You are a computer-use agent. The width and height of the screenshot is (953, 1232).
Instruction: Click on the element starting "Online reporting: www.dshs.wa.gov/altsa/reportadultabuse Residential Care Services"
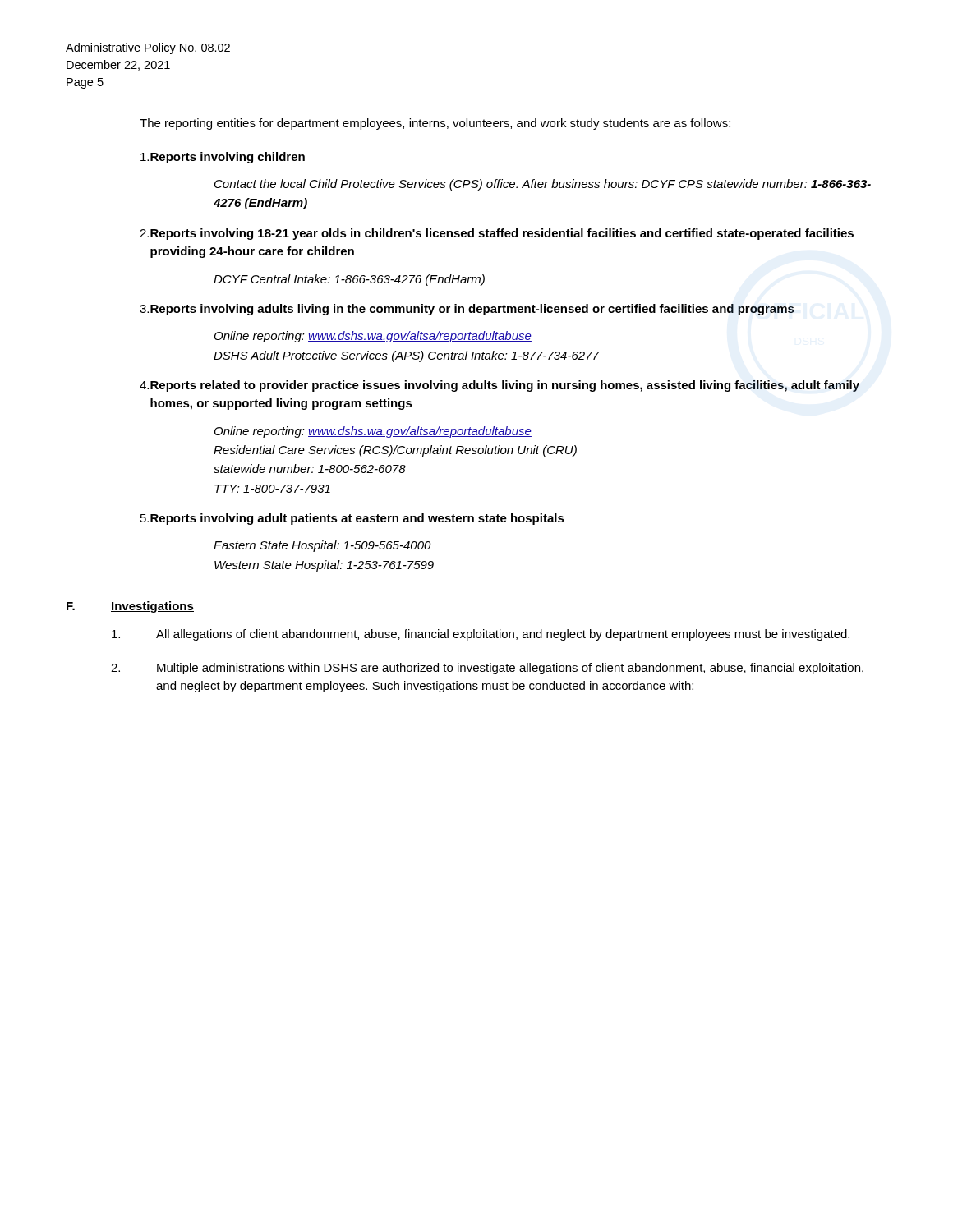coord(395,459)
